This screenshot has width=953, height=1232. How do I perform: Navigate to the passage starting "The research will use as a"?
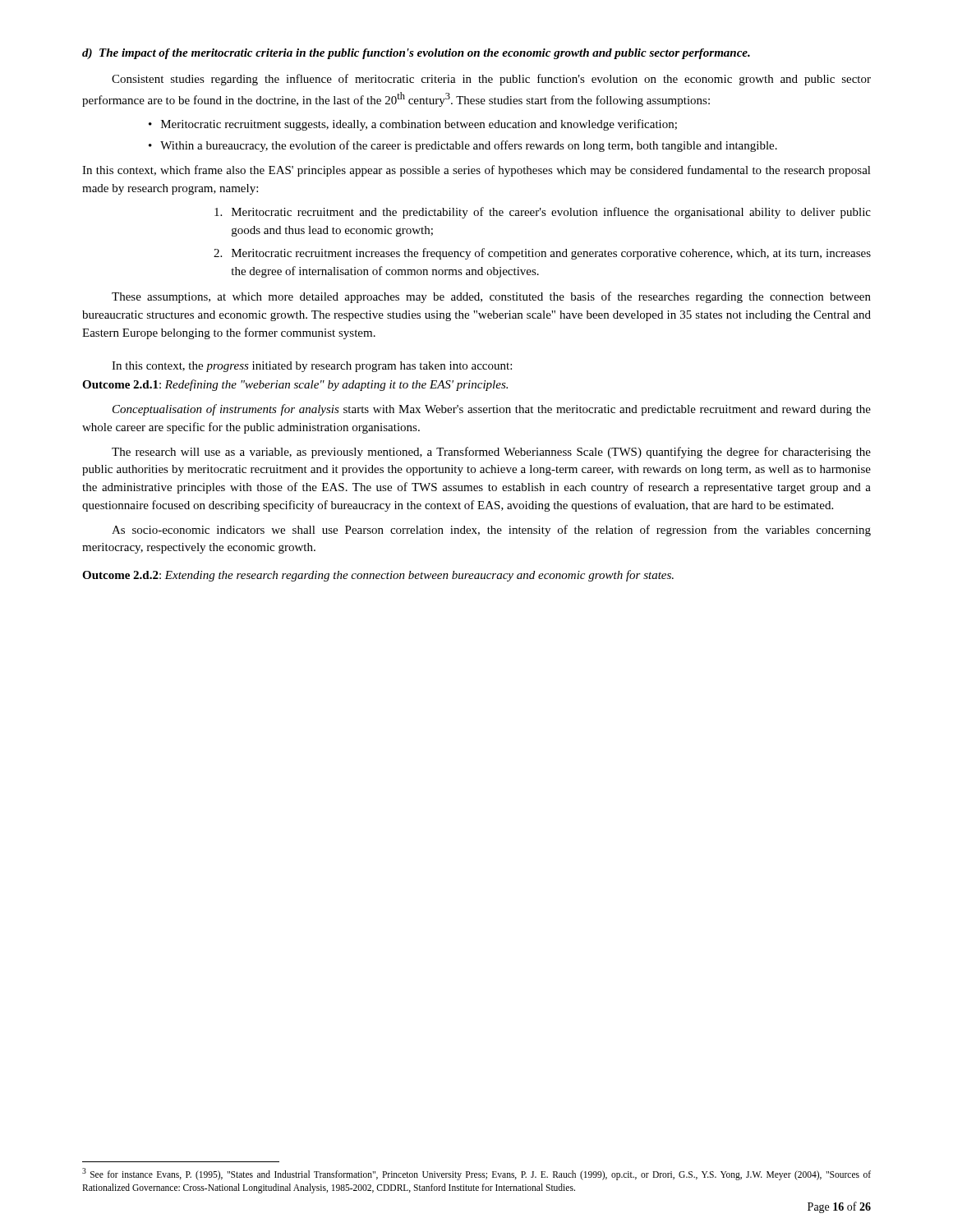coord(476,478)
